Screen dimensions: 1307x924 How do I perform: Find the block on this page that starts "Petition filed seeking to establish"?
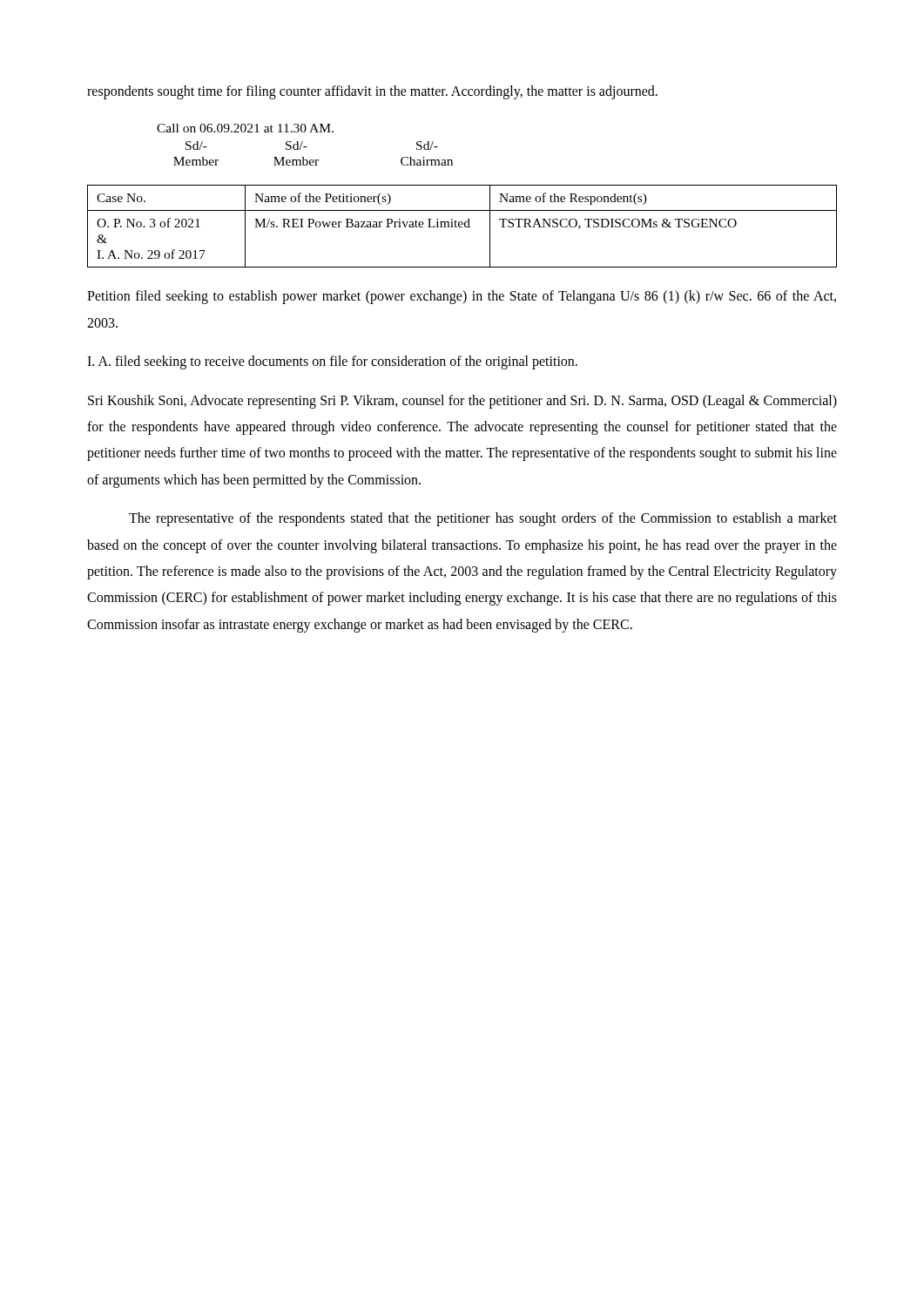click(x=462, y=309)
